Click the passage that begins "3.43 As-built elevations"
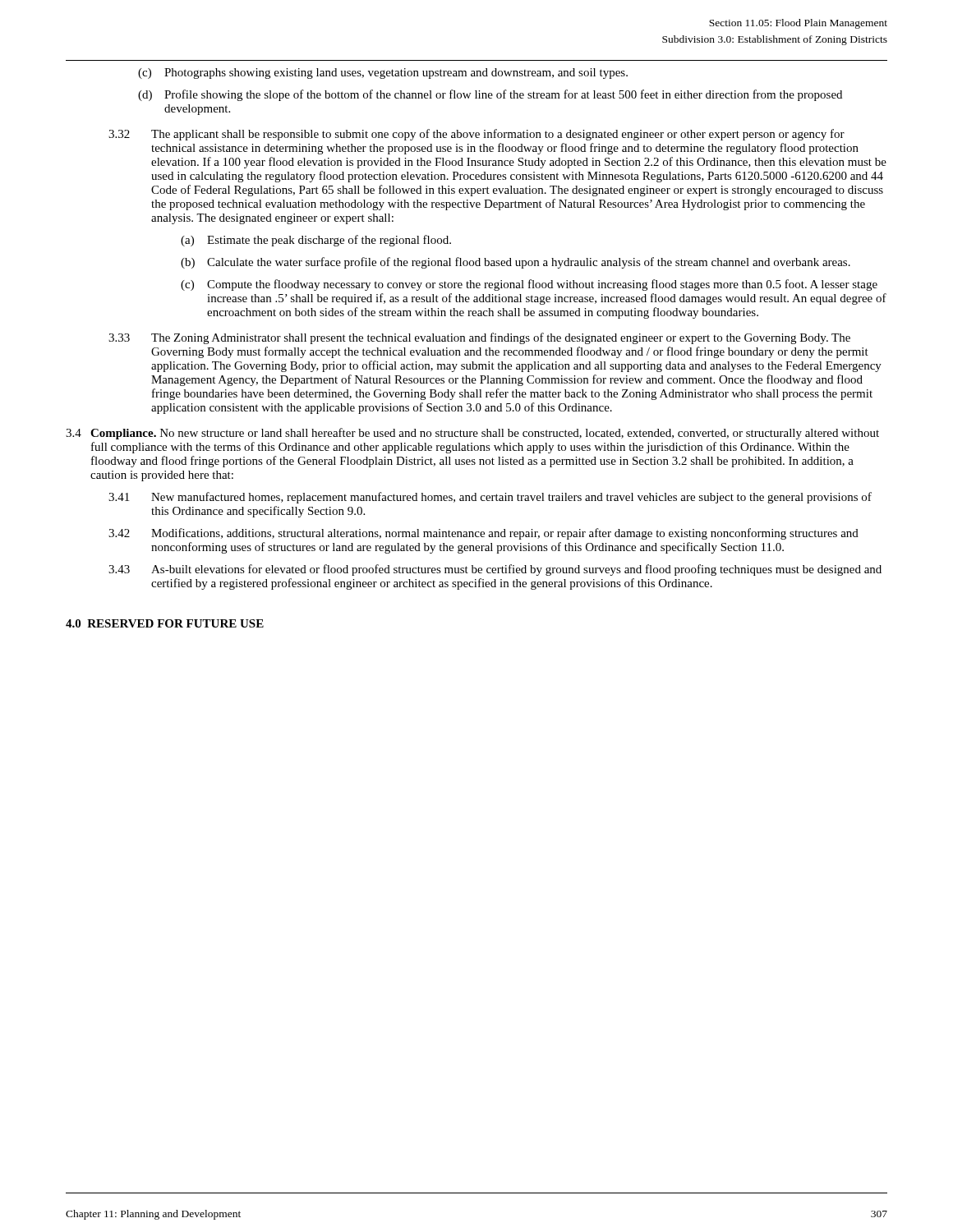Screen dimensions: 1232x953 498,577
